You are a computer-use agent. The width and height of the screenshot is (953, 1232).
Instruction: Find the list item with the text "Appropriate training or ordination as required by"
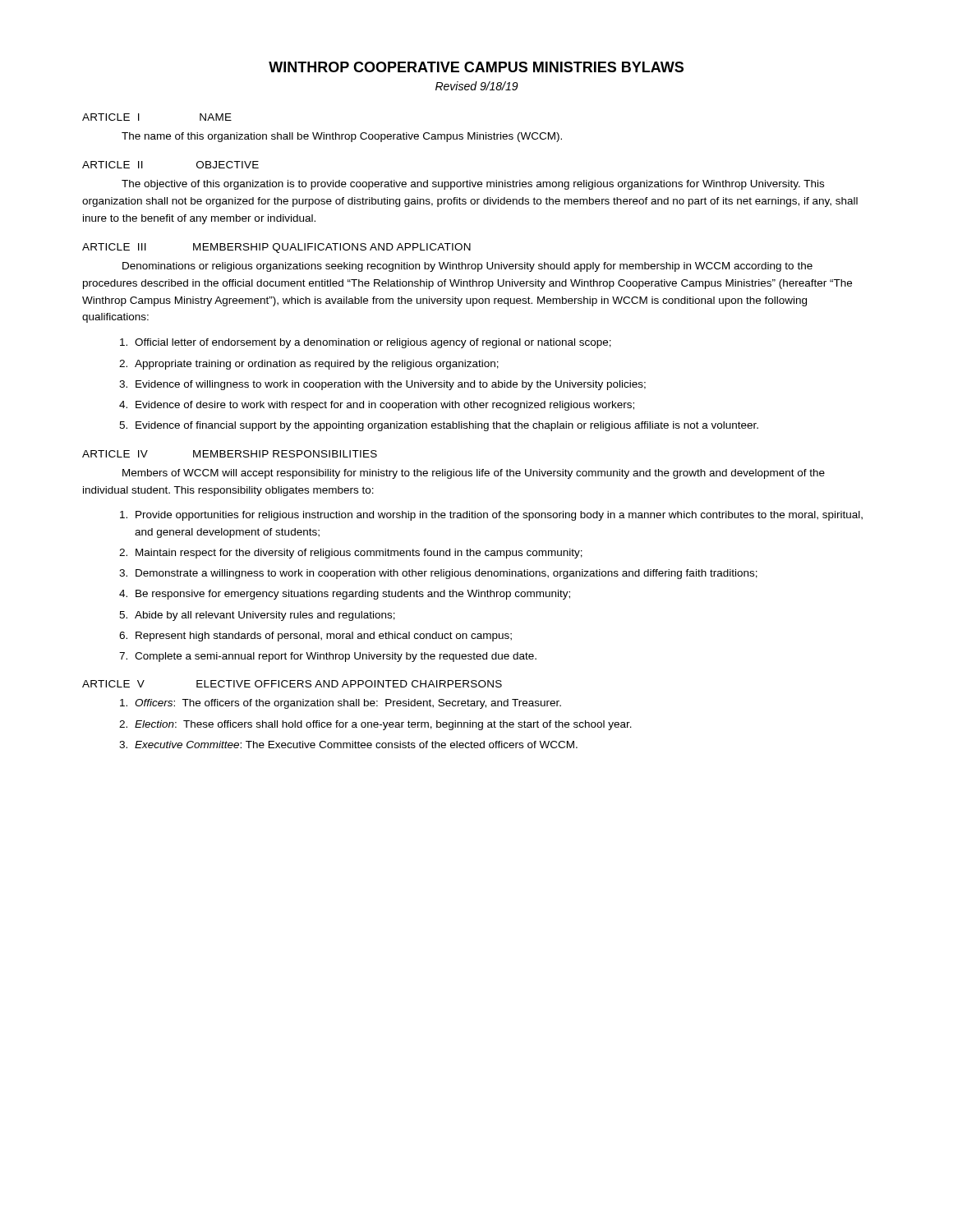[x=317, y=363]
